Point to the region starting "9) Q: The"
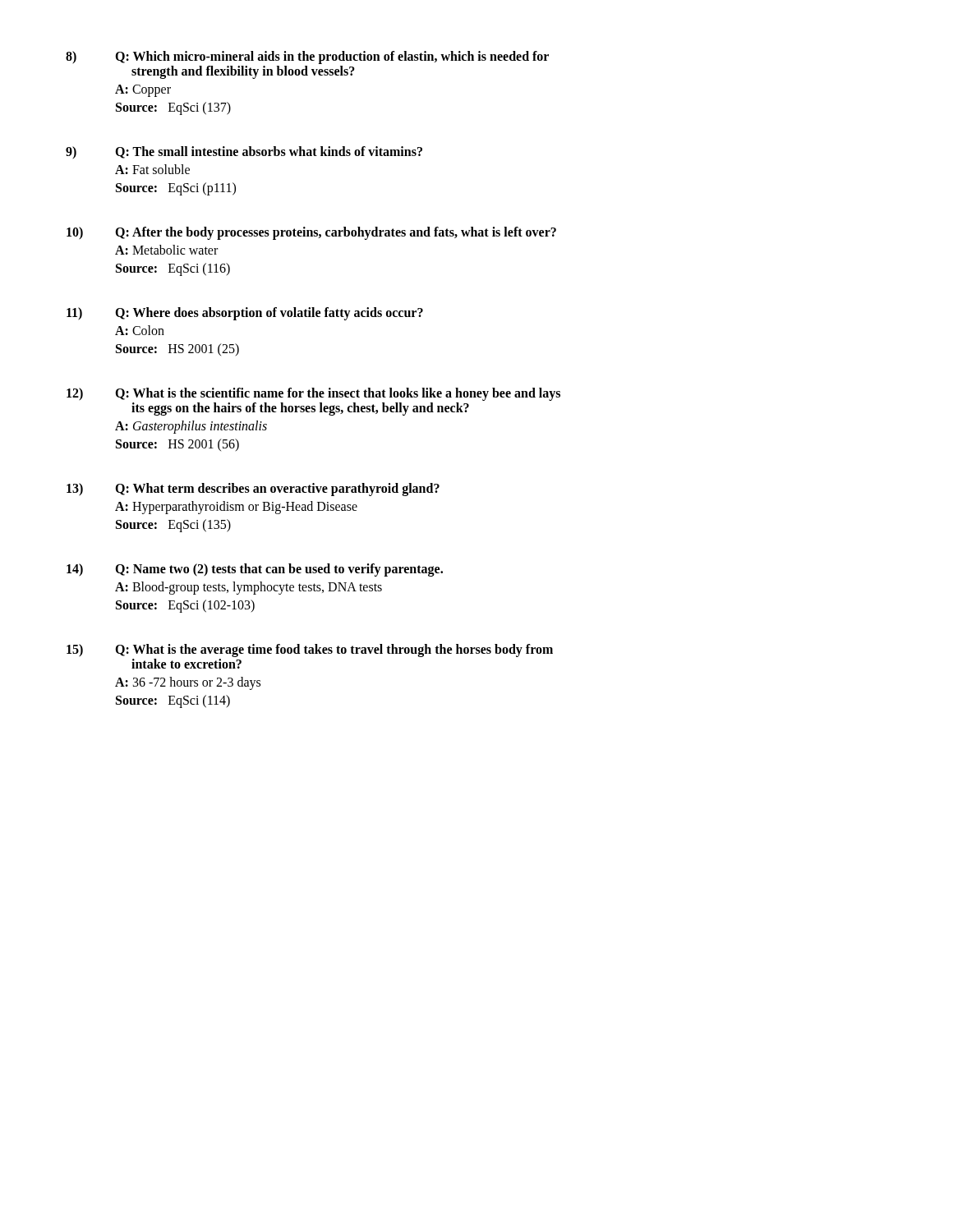Screen dimensions: 1232x953 [244, 152]
